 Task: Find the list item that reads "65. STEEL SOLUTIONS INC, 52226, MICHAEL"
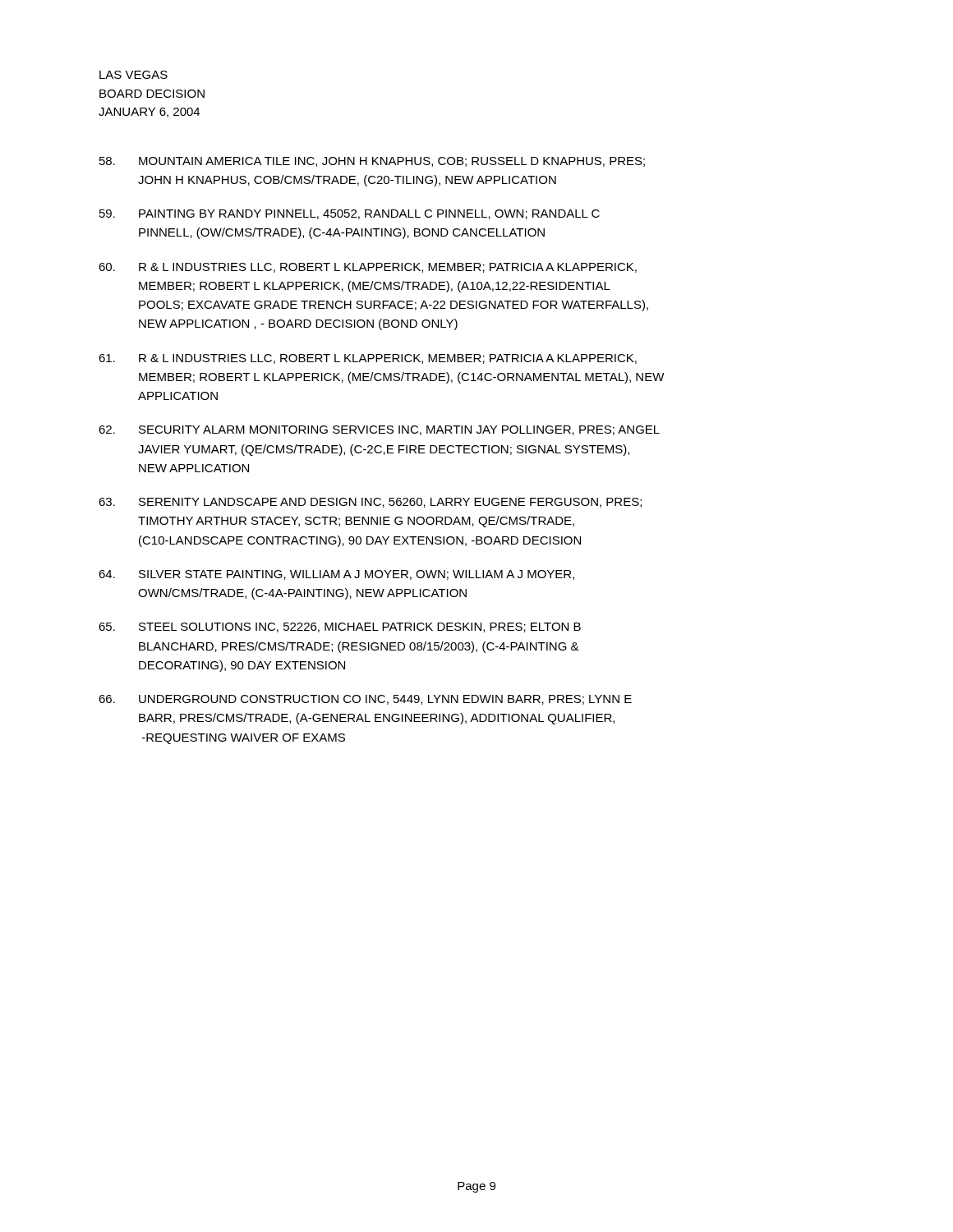(476, 646)
